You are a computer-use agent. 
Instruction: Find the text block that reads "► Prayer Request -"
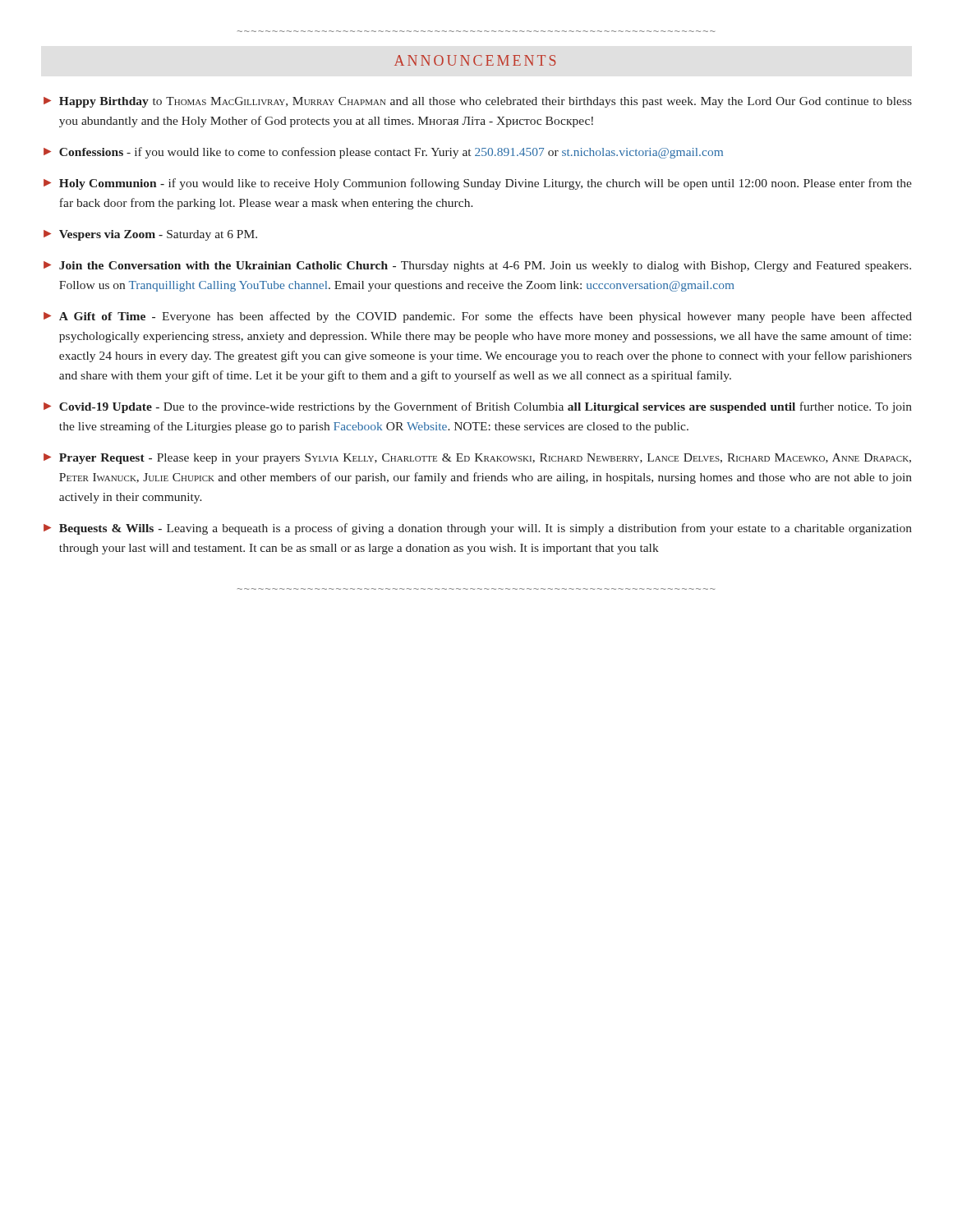[476, 477]
